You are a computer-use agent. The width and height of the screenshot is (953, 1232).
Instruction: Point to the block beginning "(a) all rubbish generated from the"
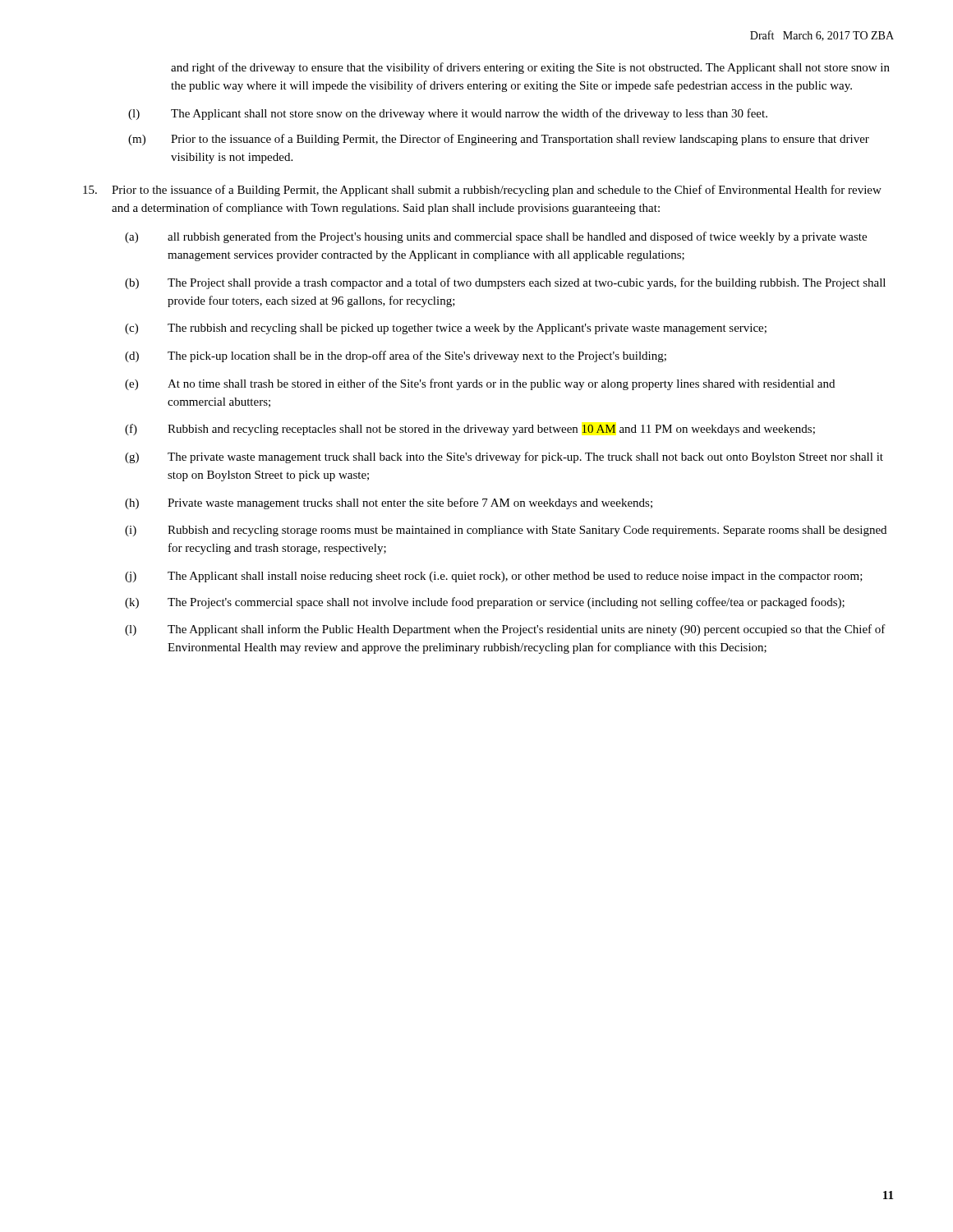[509, 246]
